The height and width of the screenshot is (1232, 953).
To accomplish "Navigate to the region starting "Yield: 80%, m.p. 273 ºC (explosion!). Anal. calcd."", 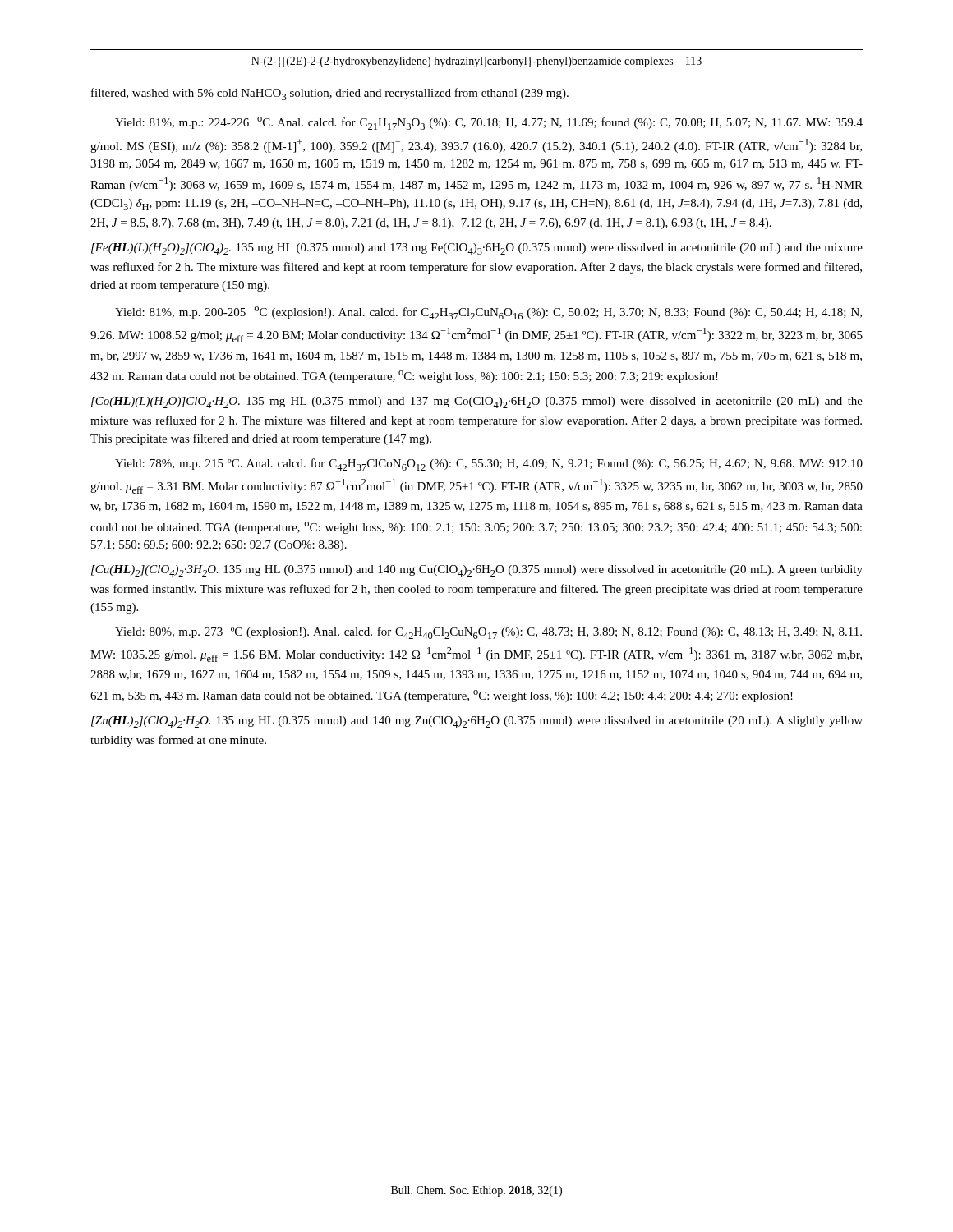I will [476, 663].
